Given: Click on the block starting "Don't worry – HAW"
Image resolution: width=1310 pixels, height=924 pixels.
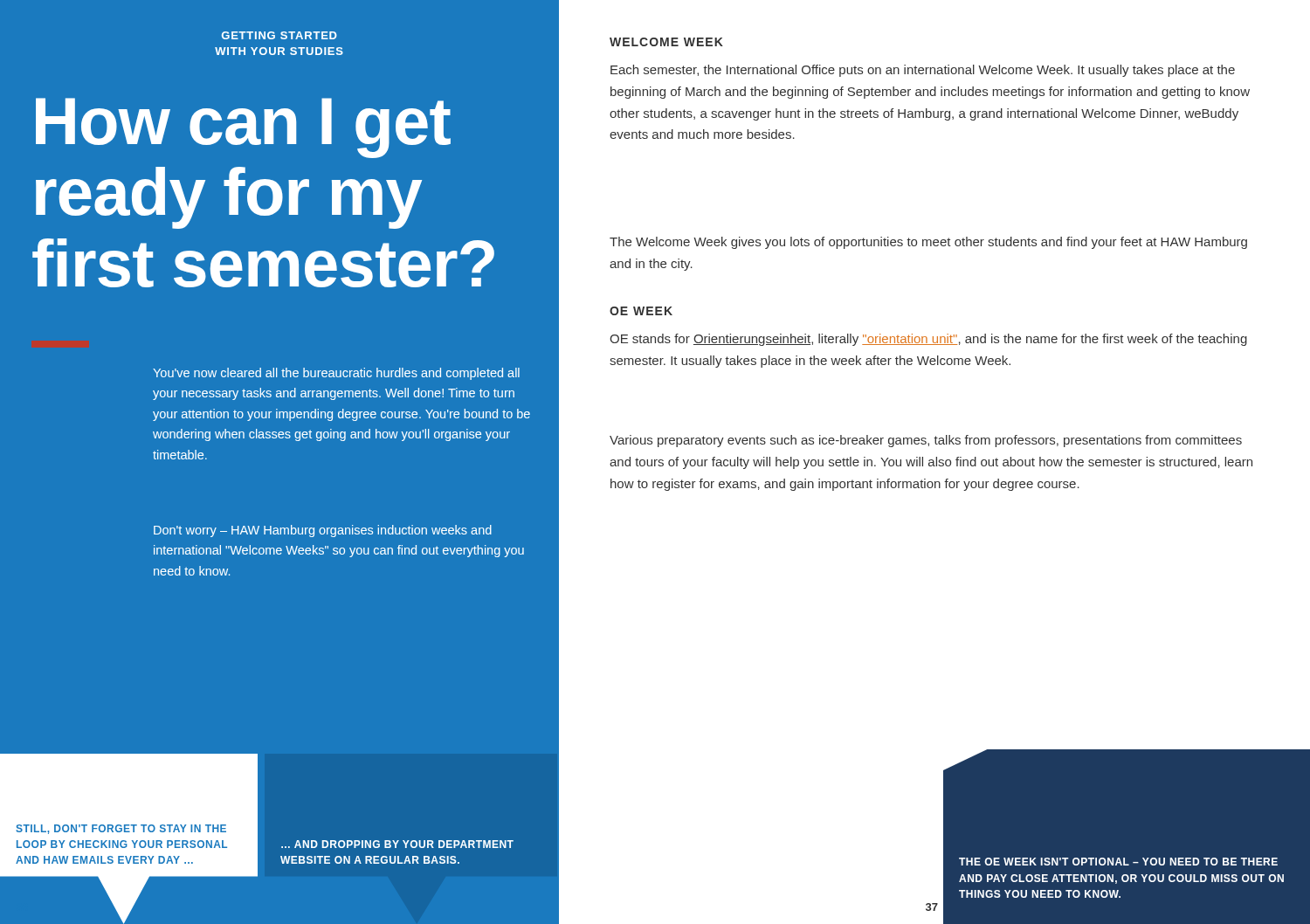Looking at the screenshot, I should tap(339, 551).
